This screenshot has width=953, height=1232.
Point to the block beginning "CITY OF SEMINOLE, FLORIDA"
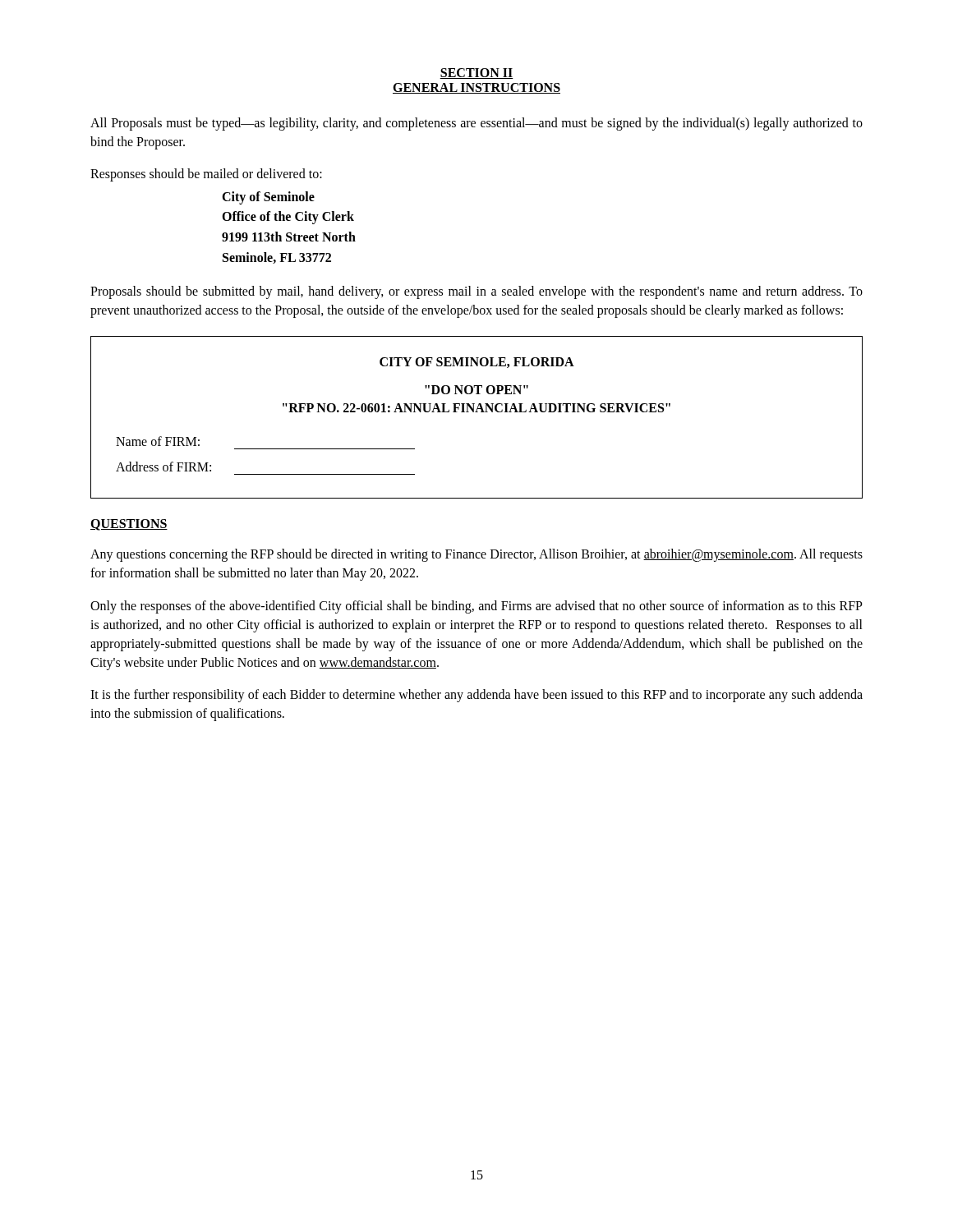(476, 415)
